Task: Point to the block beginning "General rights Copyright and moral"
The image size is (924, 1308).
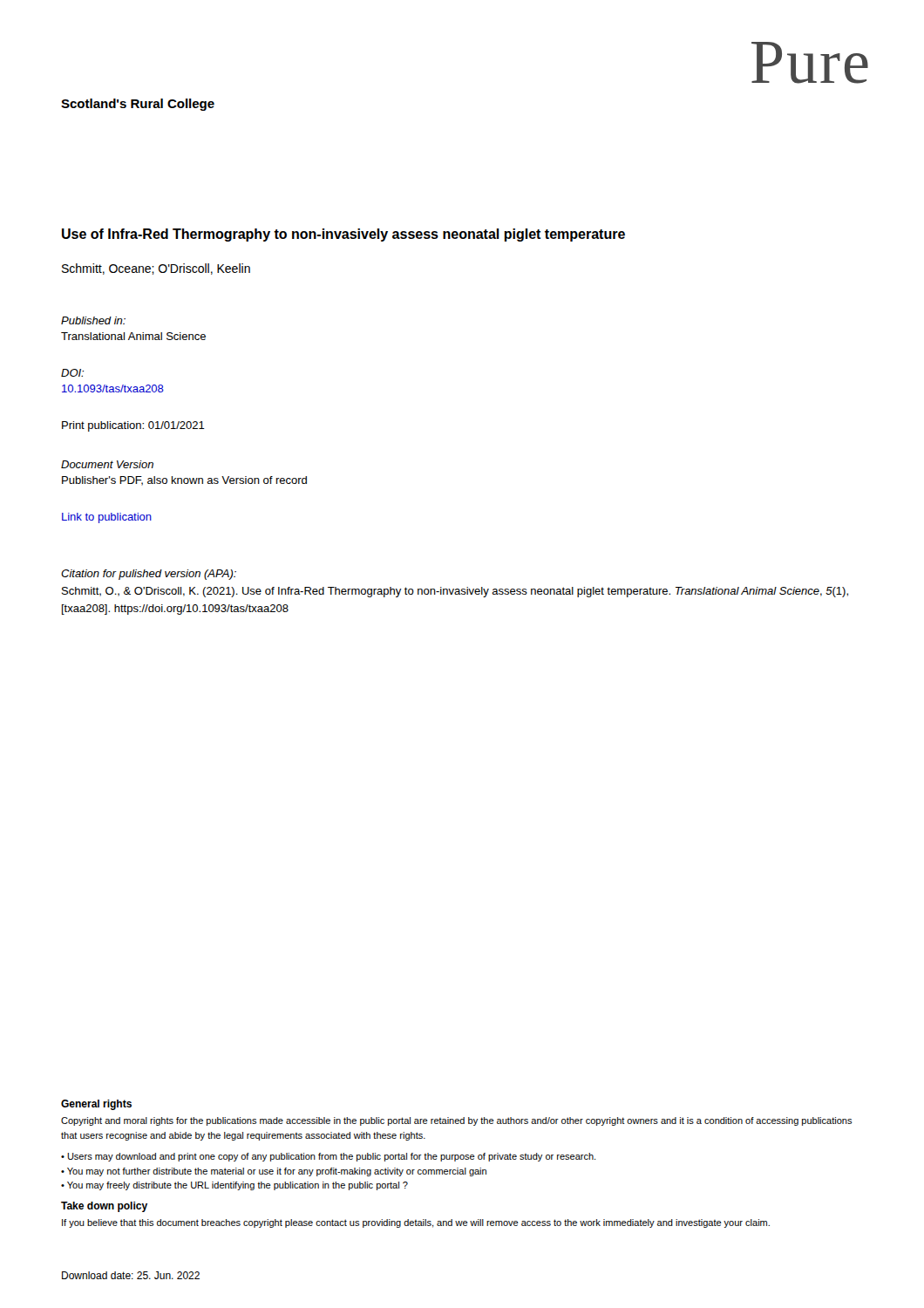Action: pos(462,1164)
